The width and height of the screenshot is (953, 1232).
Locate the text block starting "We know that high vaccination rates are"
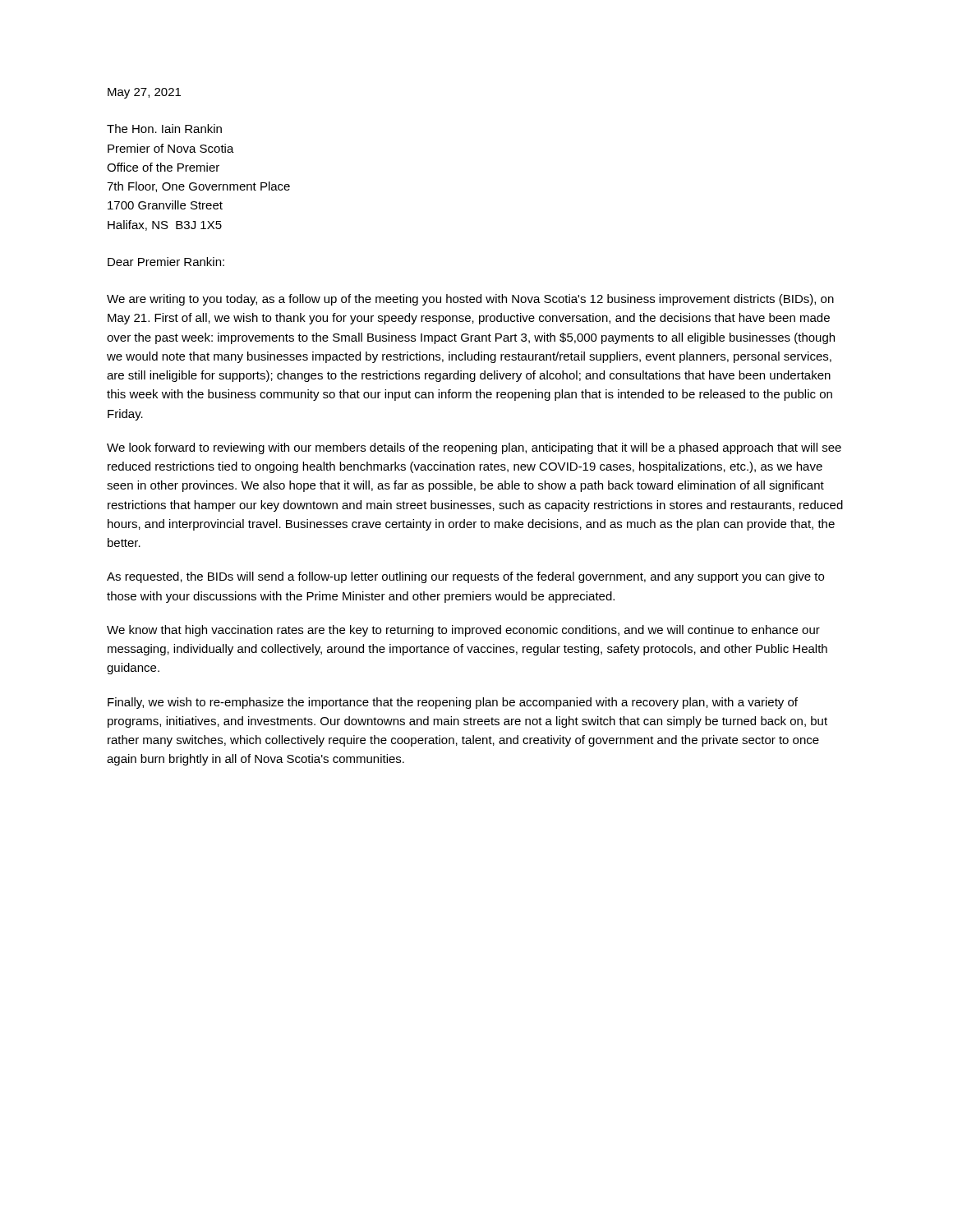476,649
